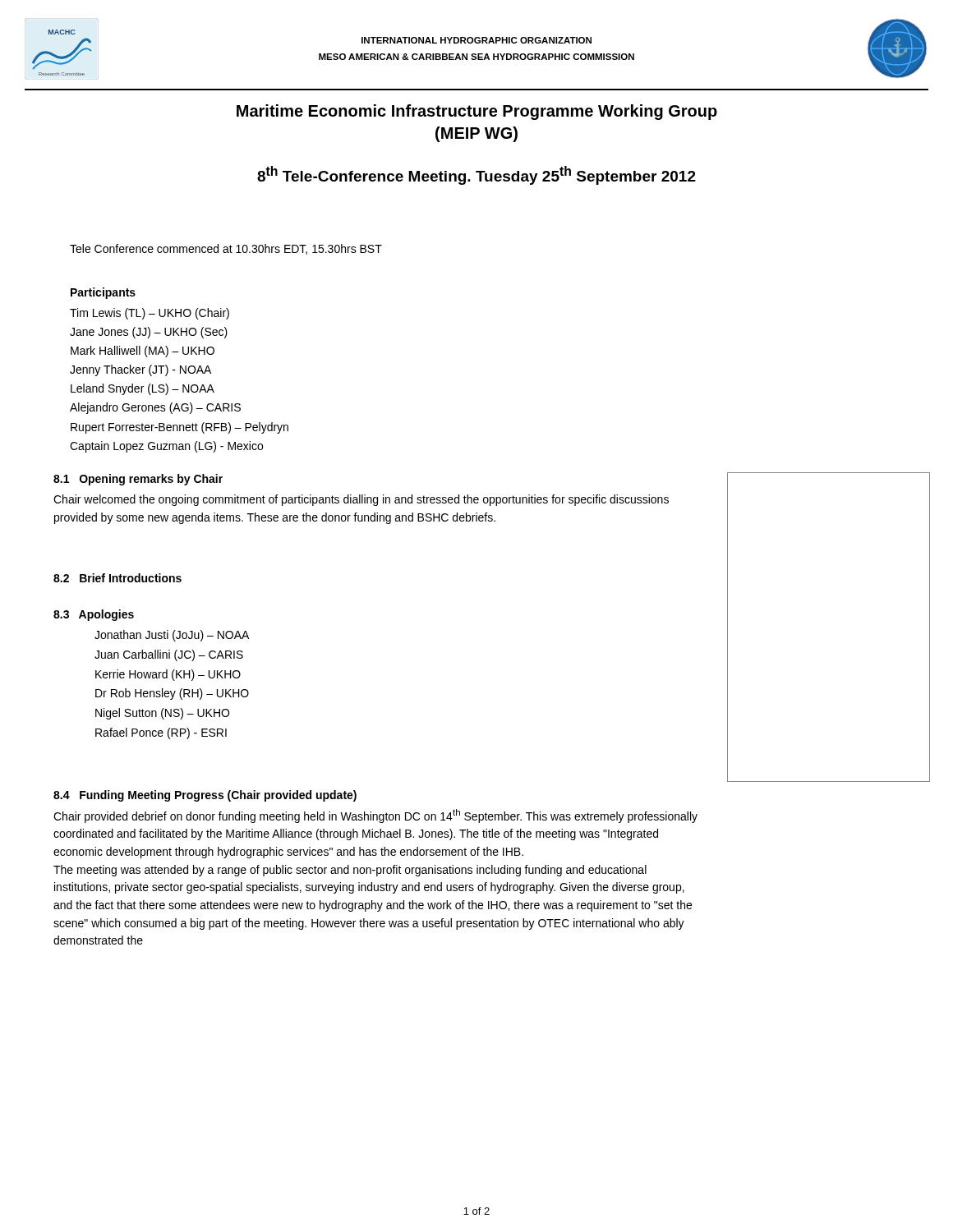953x1232 pixels.
Task: Click on the region starting "Juan Carballini (JC)"
Action: [169, 654]
